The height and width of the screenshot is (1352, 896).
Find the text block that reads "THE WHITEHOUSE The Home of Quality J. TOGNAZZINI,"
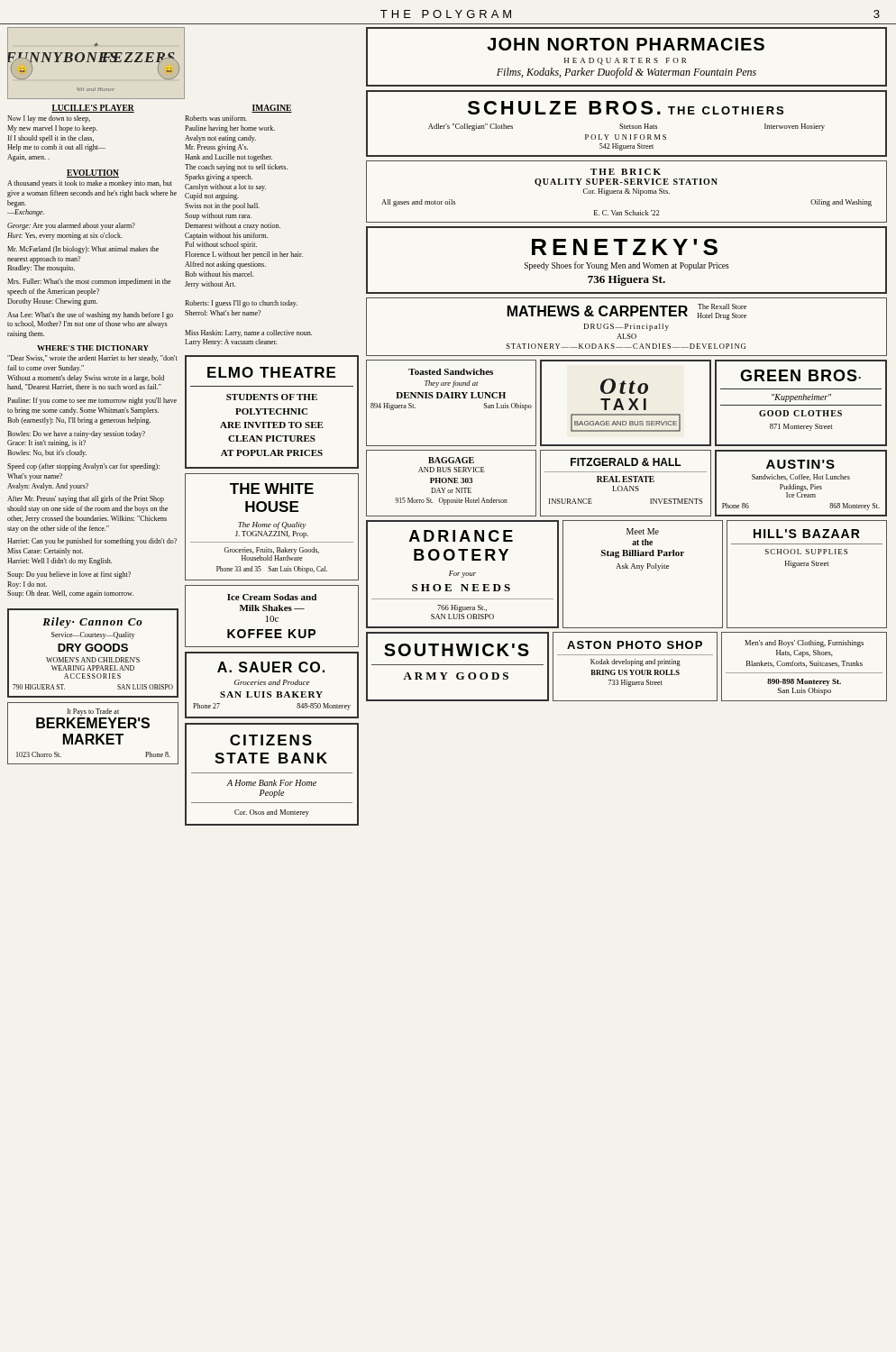(272, 527)
